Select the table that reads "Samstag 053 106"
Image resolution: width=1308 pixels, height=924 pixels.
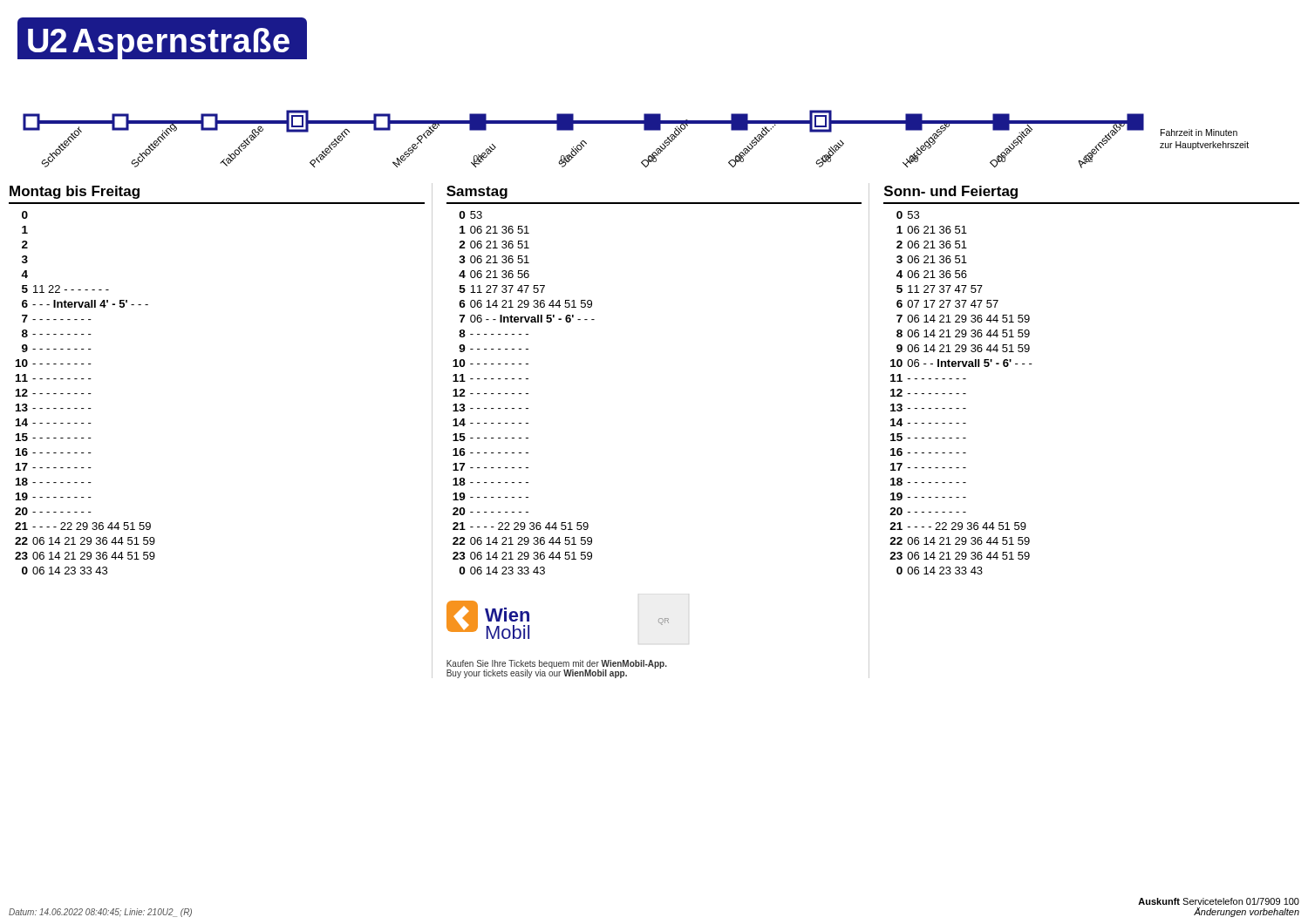tap(651, 431)
